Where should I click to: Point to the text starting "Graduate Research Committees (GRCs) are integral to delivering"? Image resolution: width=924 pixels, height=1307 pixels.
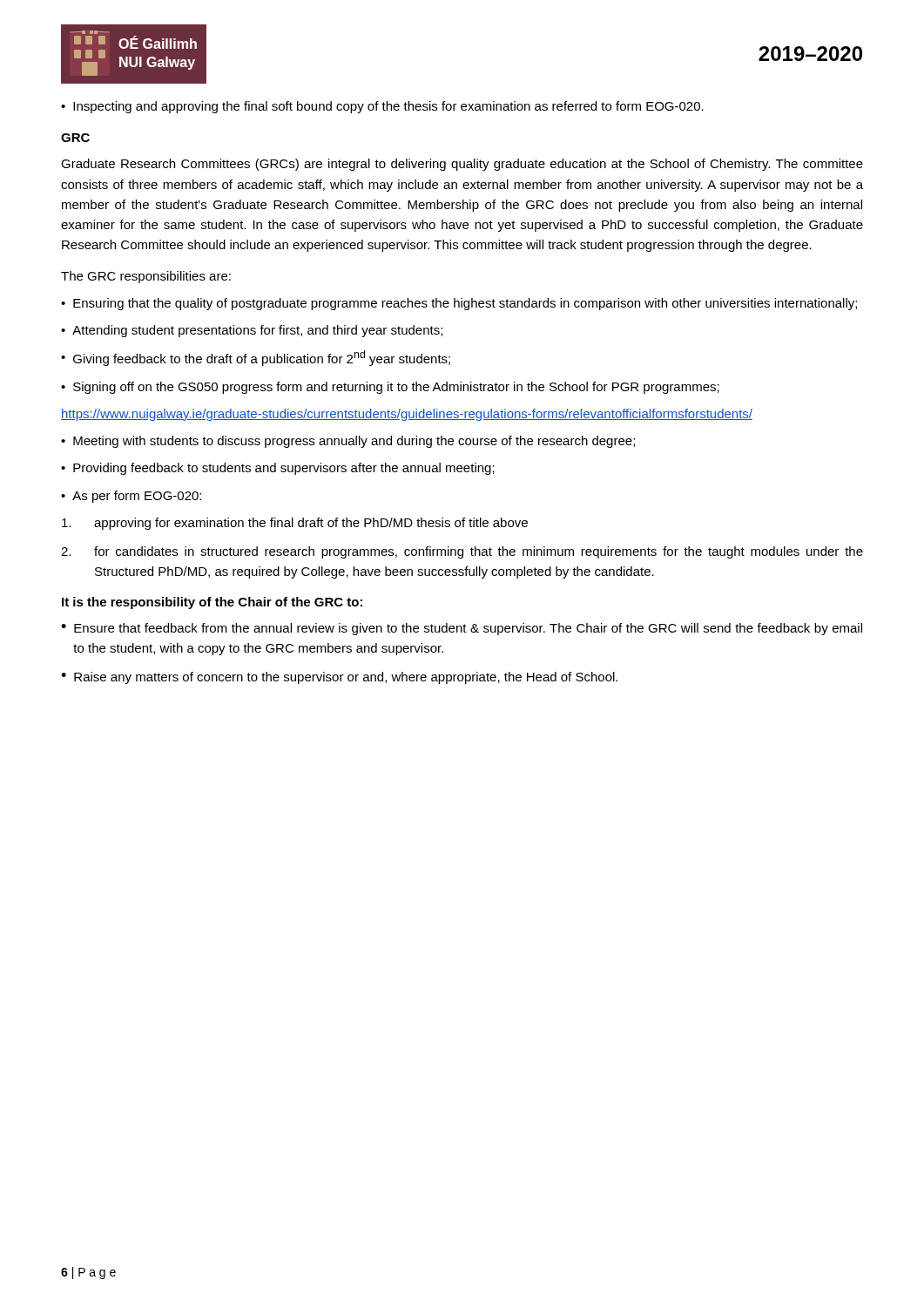pyautogui.click(x=462, y=204)
